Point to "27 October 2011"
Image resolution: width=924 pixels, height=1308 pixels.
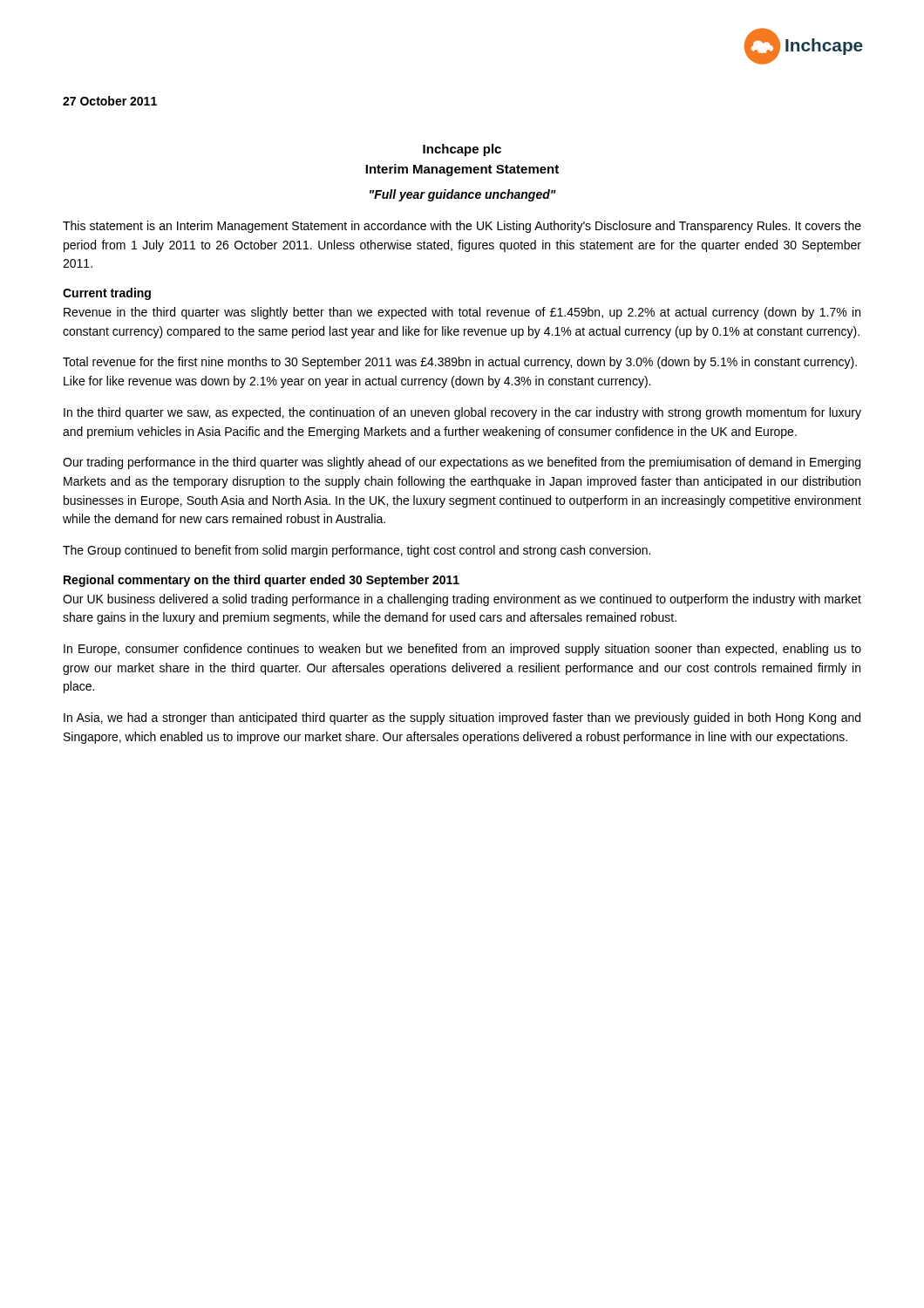pyautogui.click(x=110, y=101)
